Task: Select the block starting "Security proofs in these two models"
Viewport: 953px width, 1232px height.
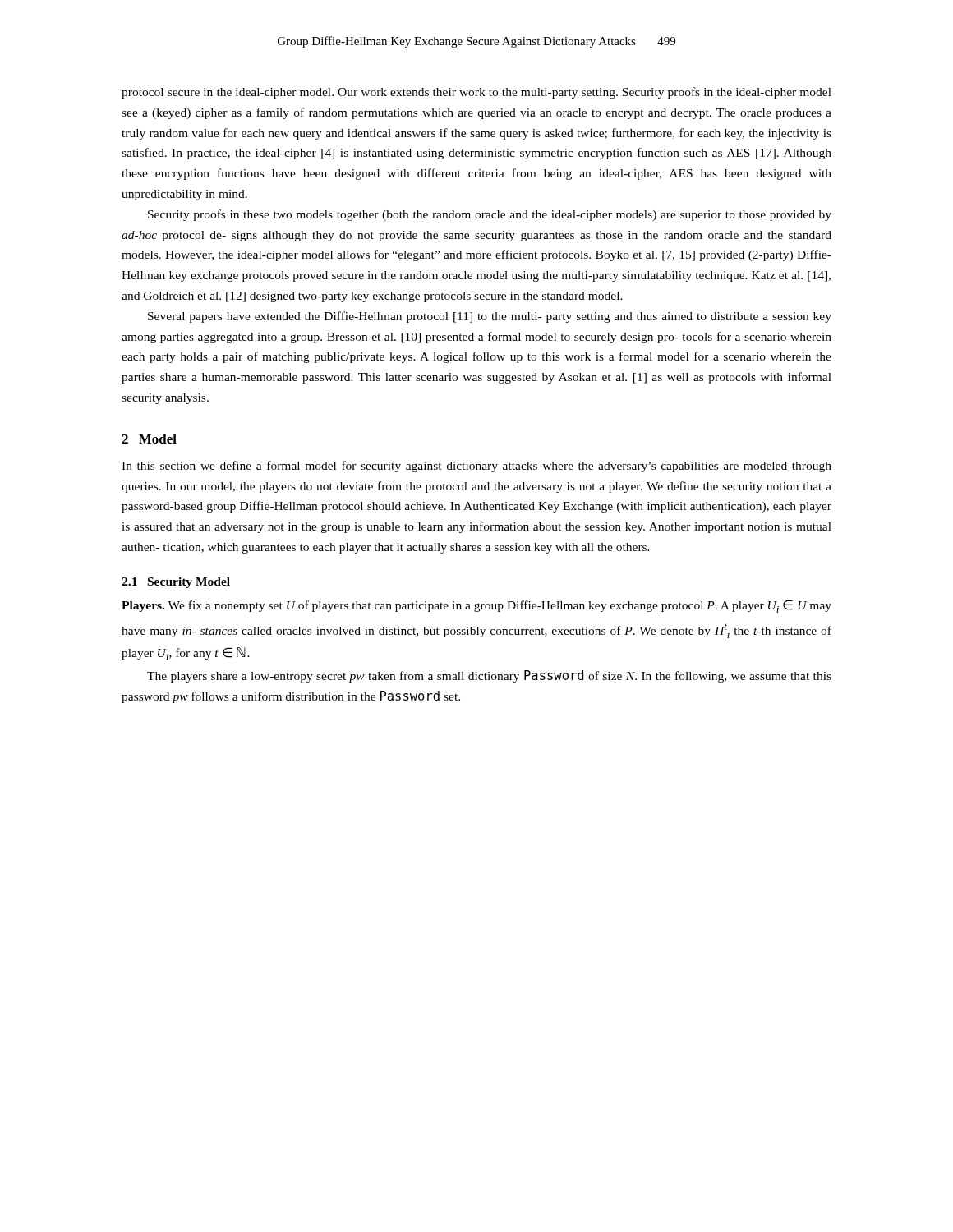Action: tap(476, 255)
